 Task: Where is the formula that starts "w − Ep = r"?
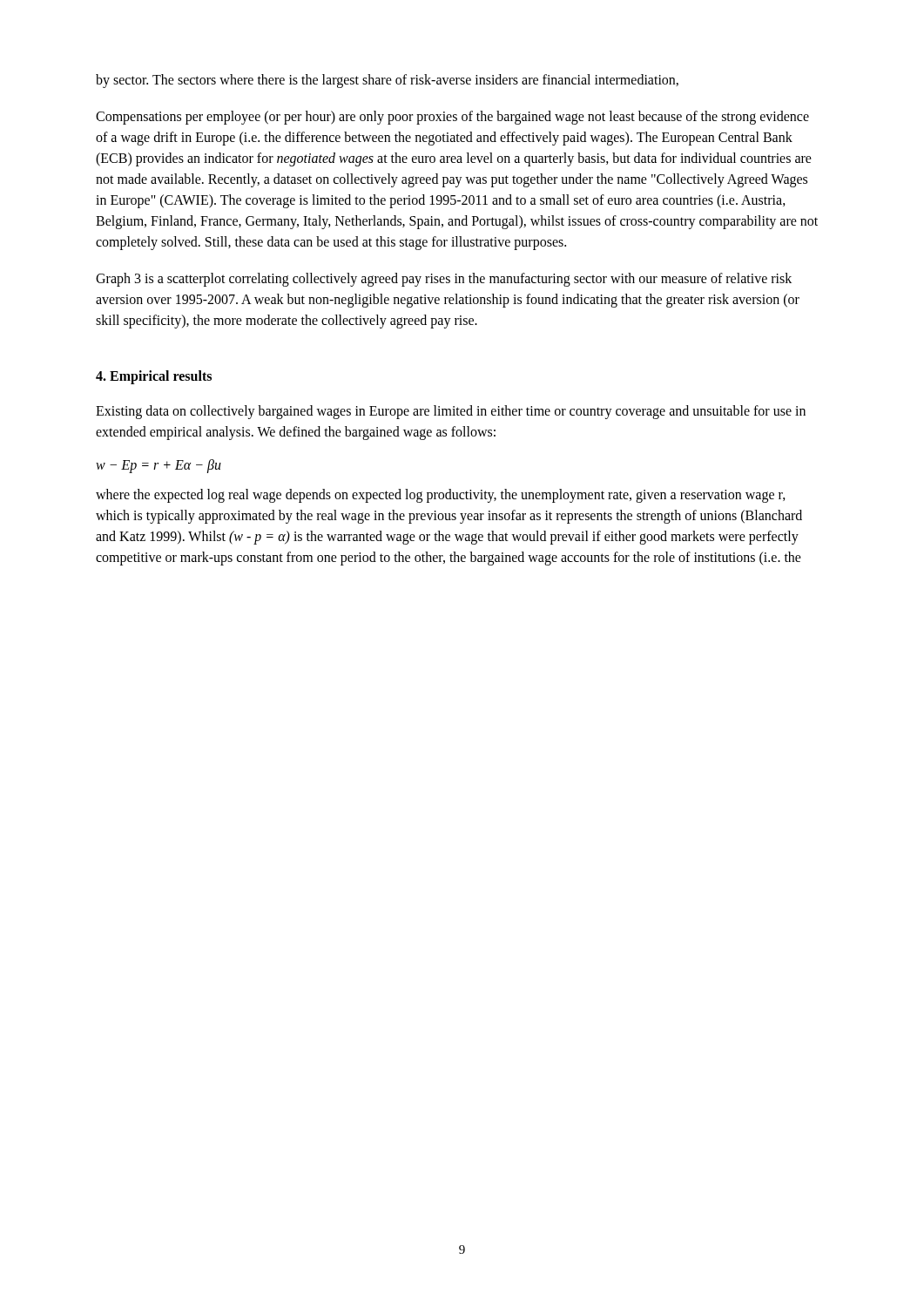[159, 465]
